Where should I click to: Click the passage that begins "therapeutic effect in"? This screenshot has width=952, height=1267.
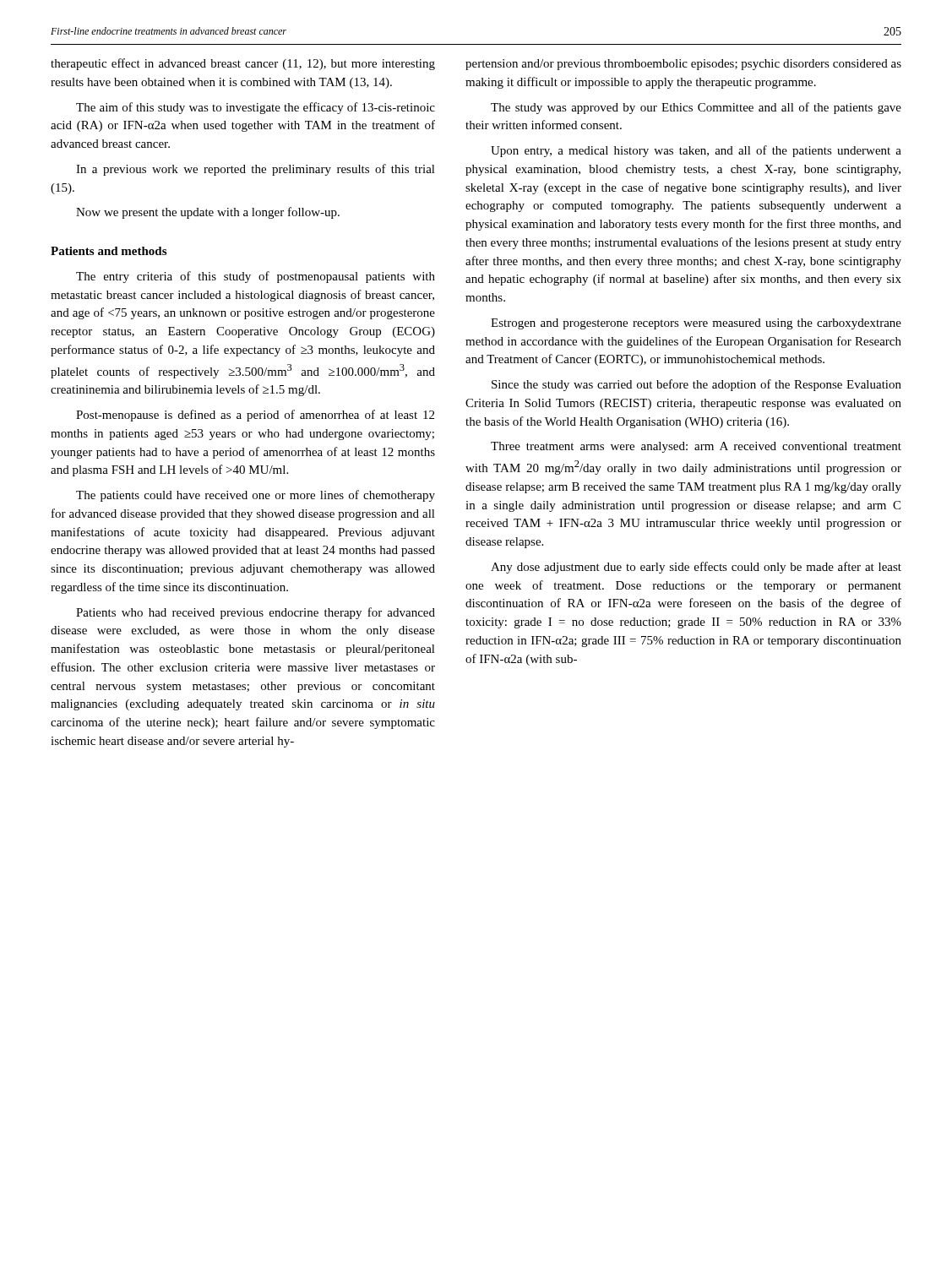(243, 73)
